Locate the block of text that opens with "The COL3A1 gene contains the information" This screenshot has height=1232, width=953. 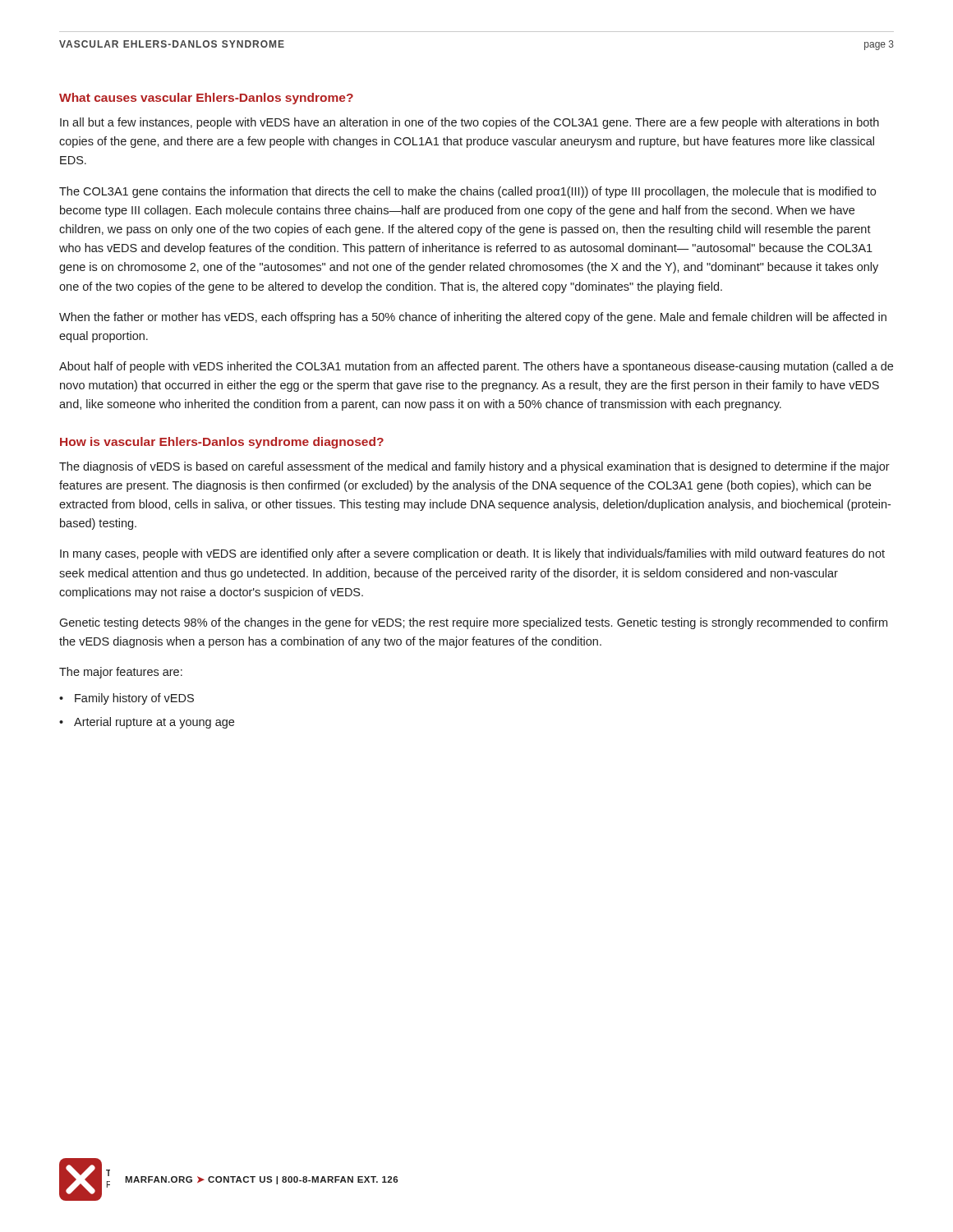click(x=469, y=239)
